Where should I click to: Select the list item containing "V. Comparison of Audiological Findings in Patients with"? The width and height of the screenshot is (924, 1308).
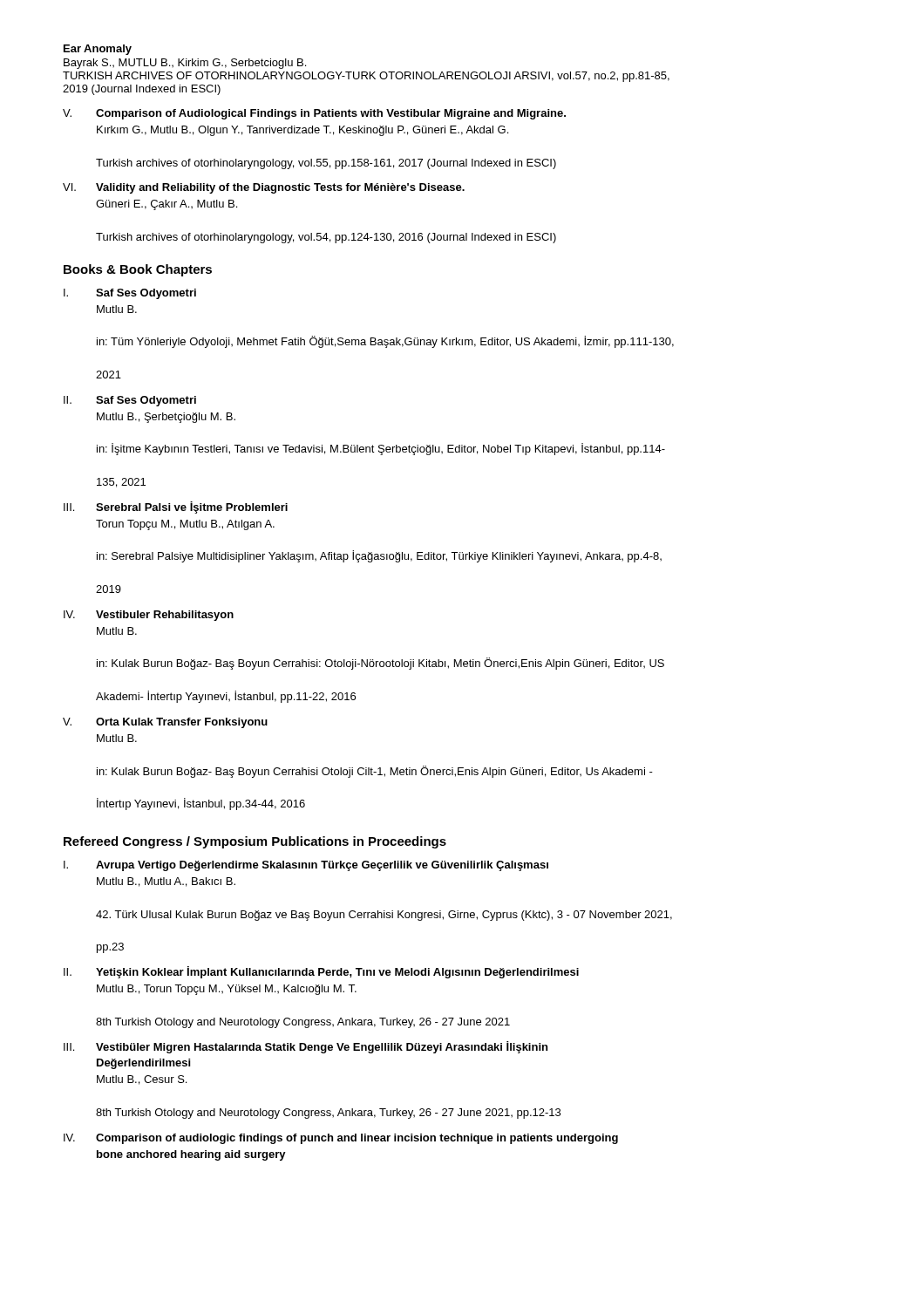pyautogui.click(x=462, y=138)
